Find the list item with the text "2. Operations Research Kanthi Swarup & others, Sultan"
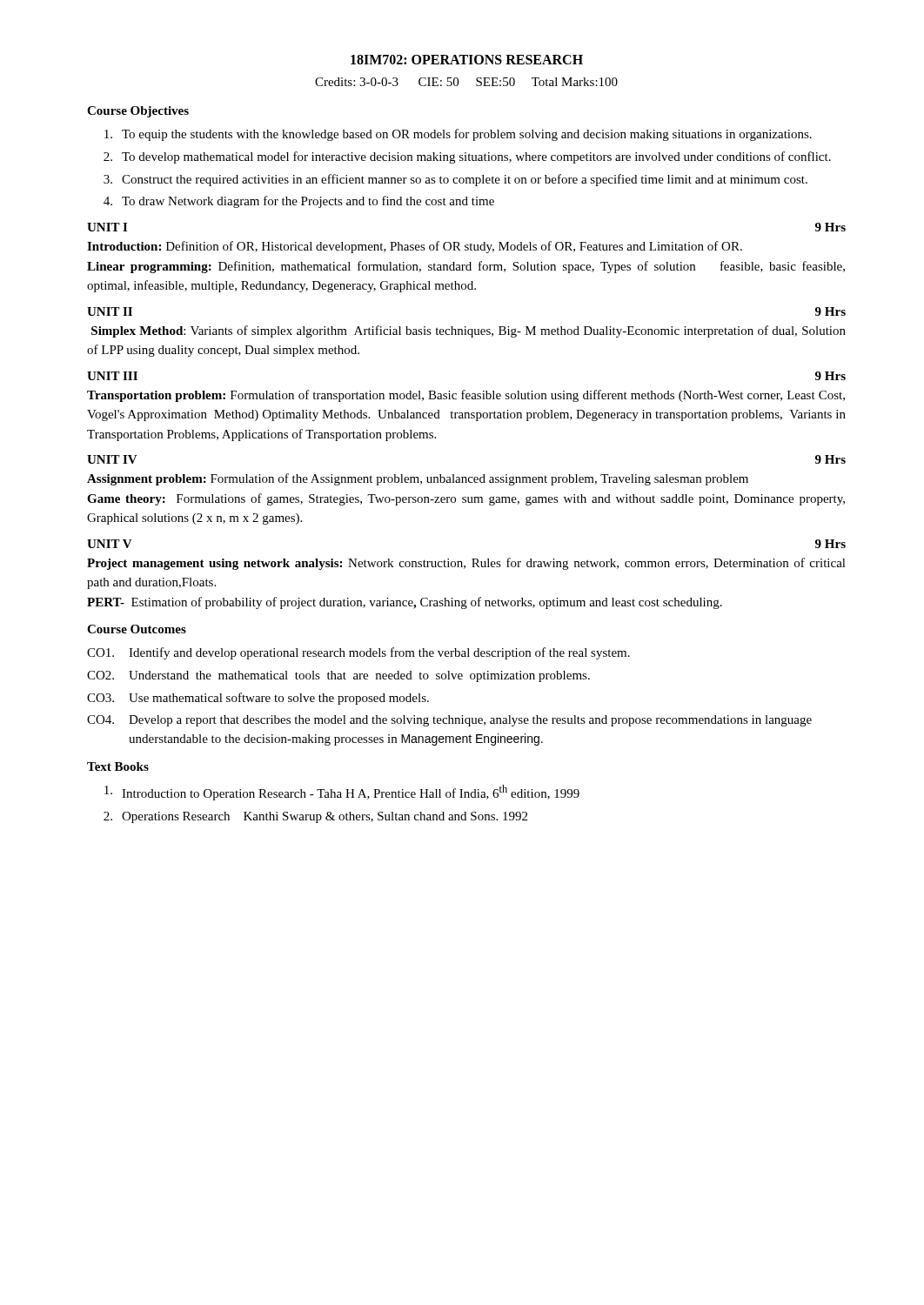Screen dimensions: 1305x924 466,816
